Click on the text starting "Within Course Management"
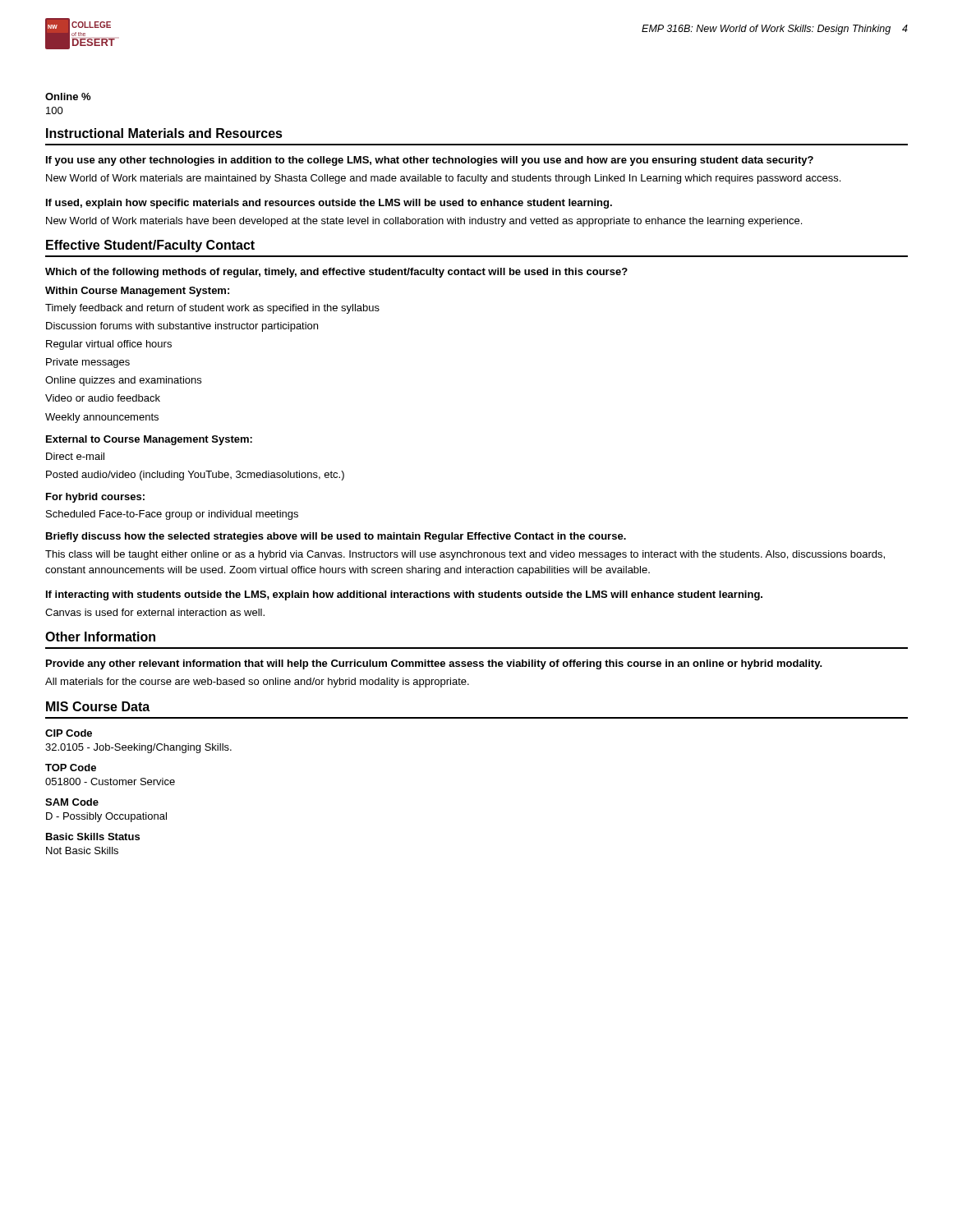 [x=137, y=292]
